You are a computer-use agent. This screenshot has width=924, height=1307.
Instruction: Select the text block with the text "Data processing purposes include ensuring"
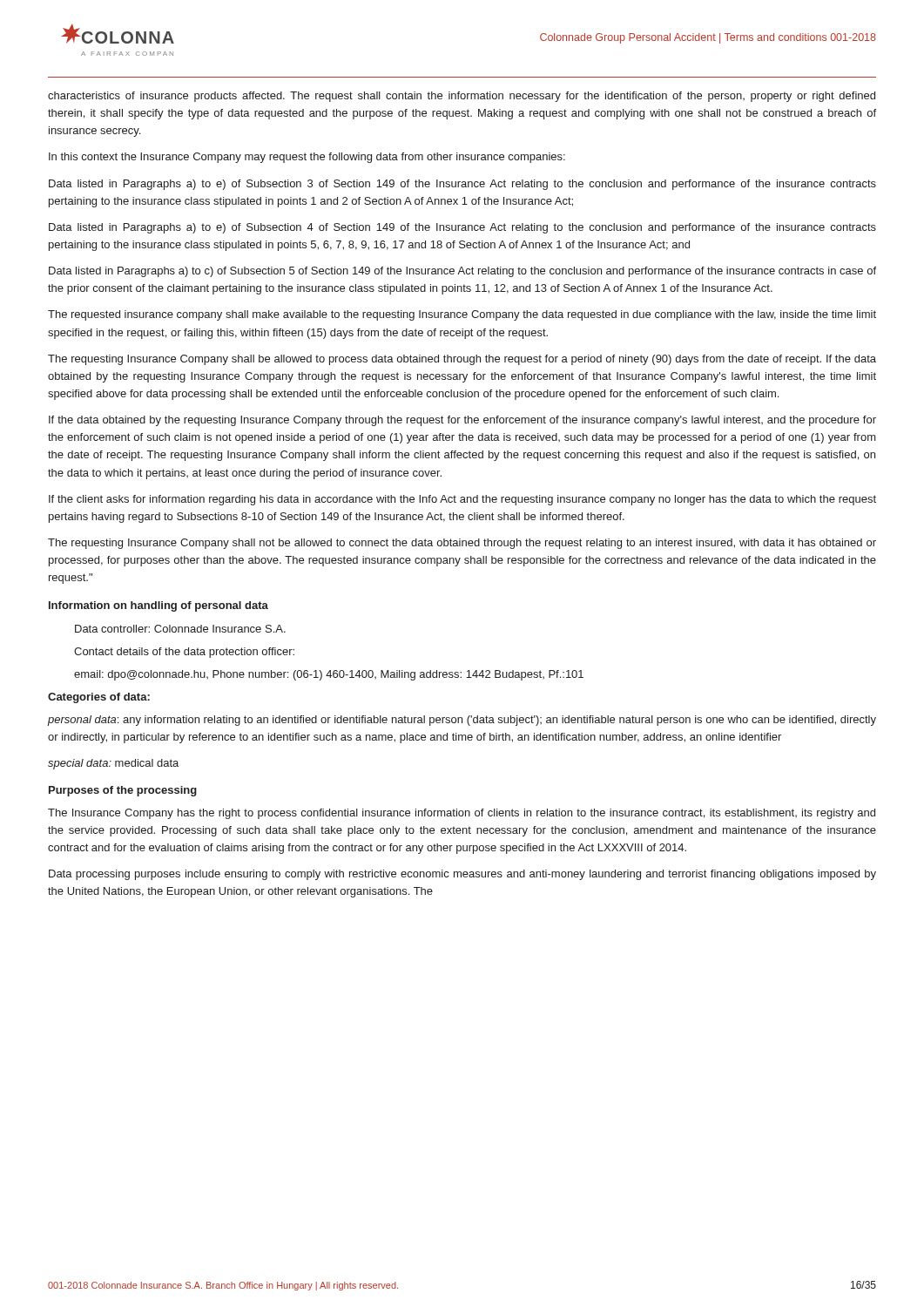(x=462, y=883)
